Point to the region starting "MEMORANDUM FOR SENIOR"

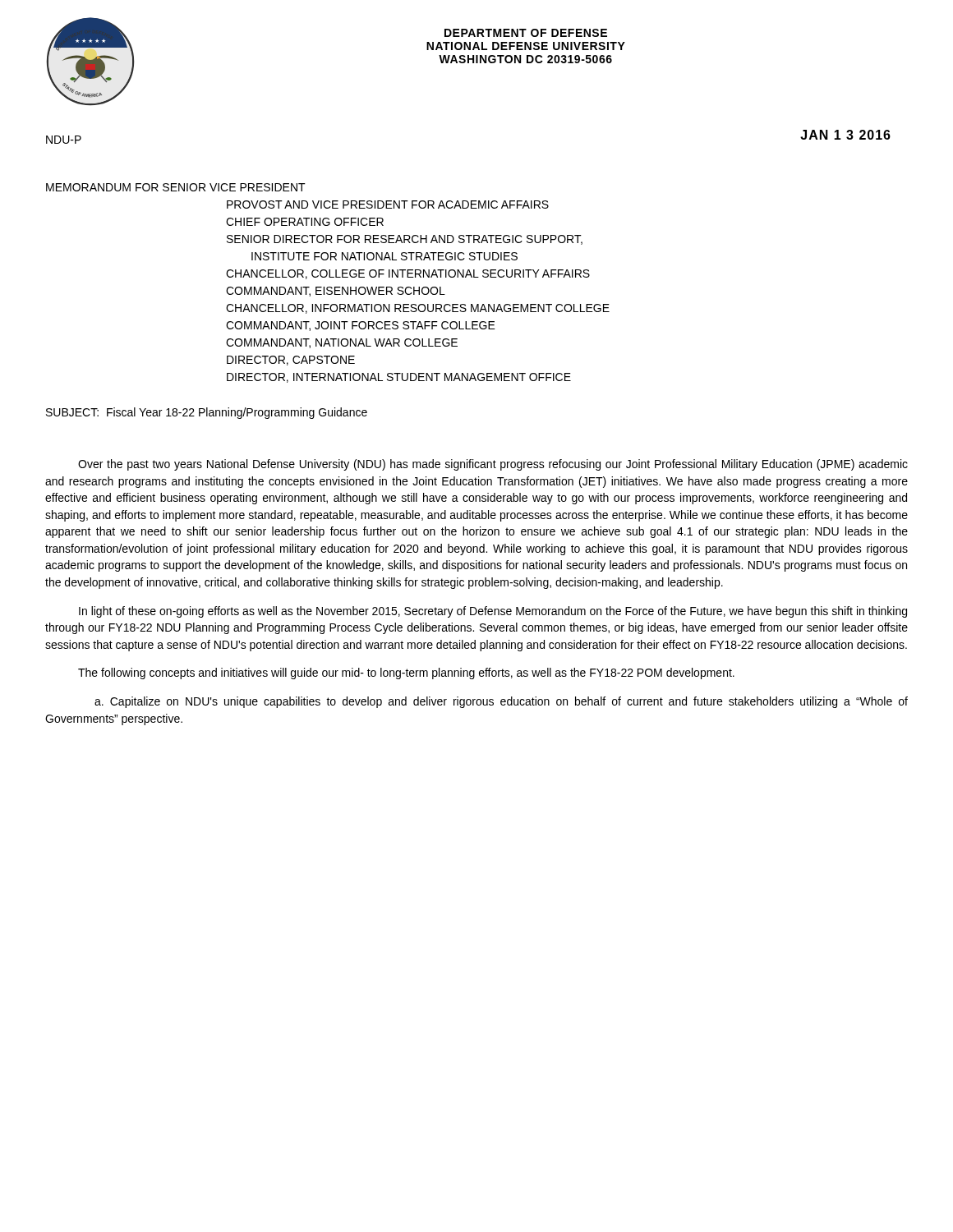[x=476, y=282]
